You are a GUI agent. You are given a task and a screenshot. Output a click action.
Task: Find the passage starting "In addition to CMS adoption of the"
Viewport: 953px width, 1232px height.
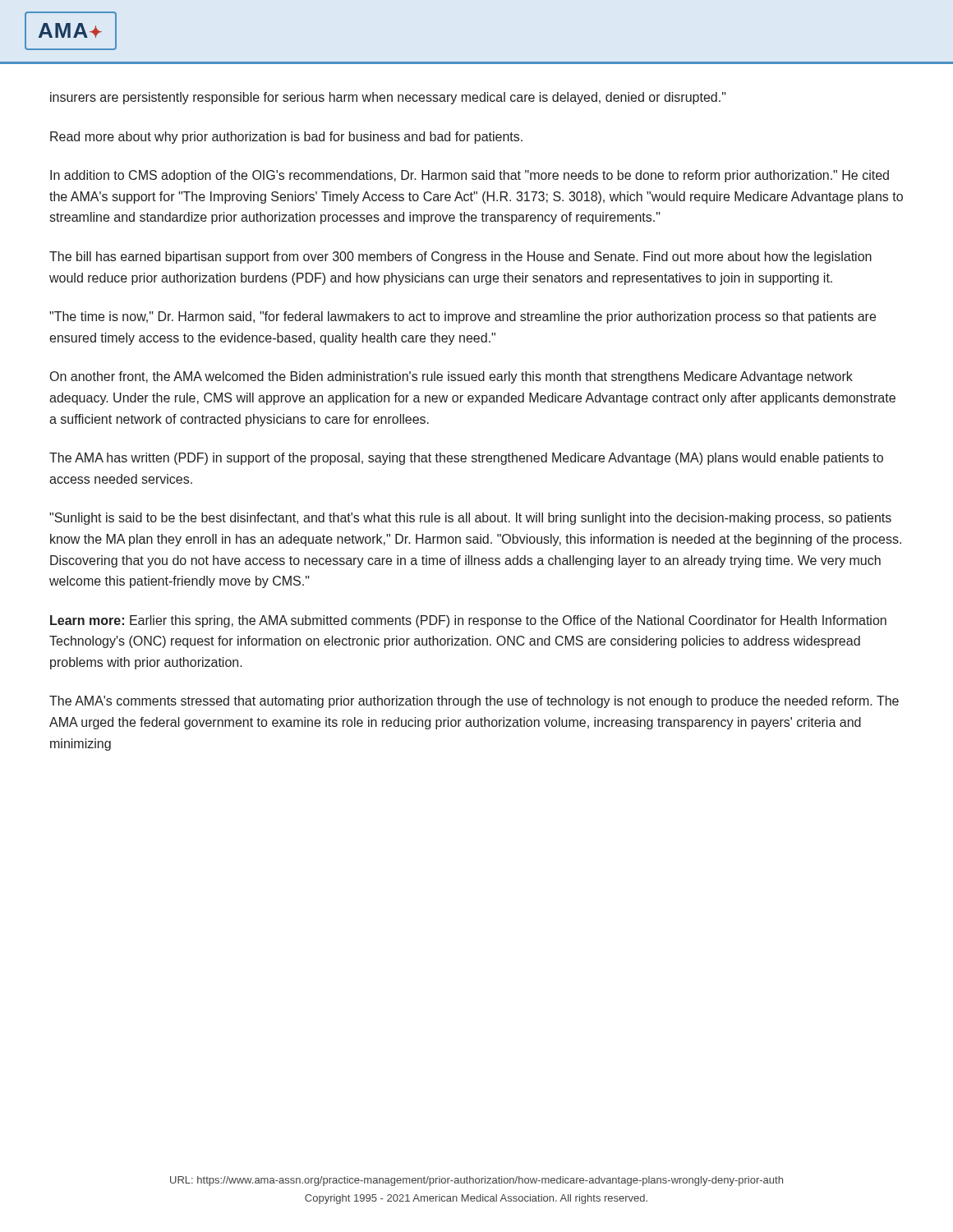click(x=476, y=197)
